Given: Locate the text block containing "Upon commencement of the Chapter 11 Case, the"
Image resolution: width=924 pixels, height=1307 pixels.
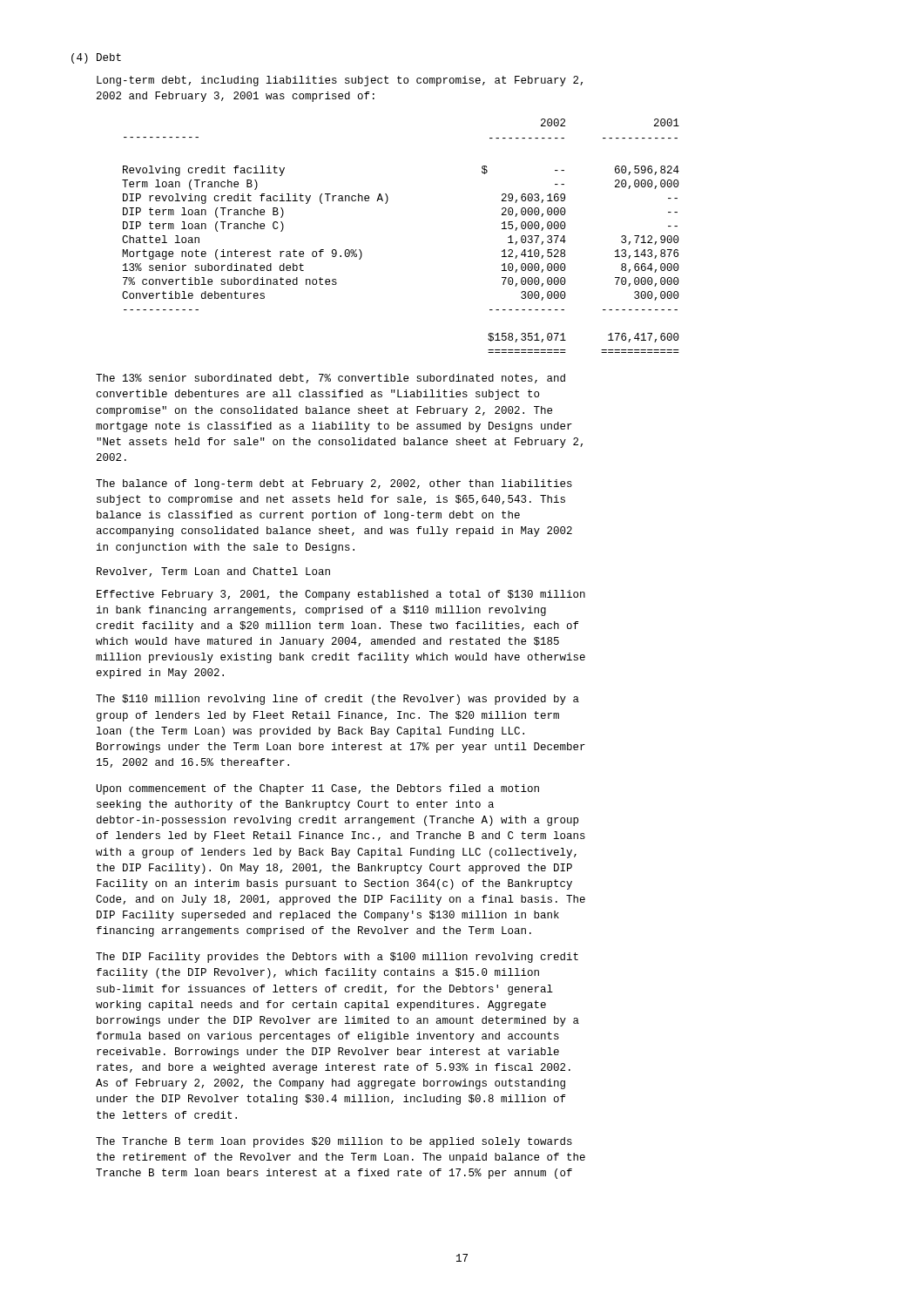Looking at the screenshot, I should click(x=341, y=860).
